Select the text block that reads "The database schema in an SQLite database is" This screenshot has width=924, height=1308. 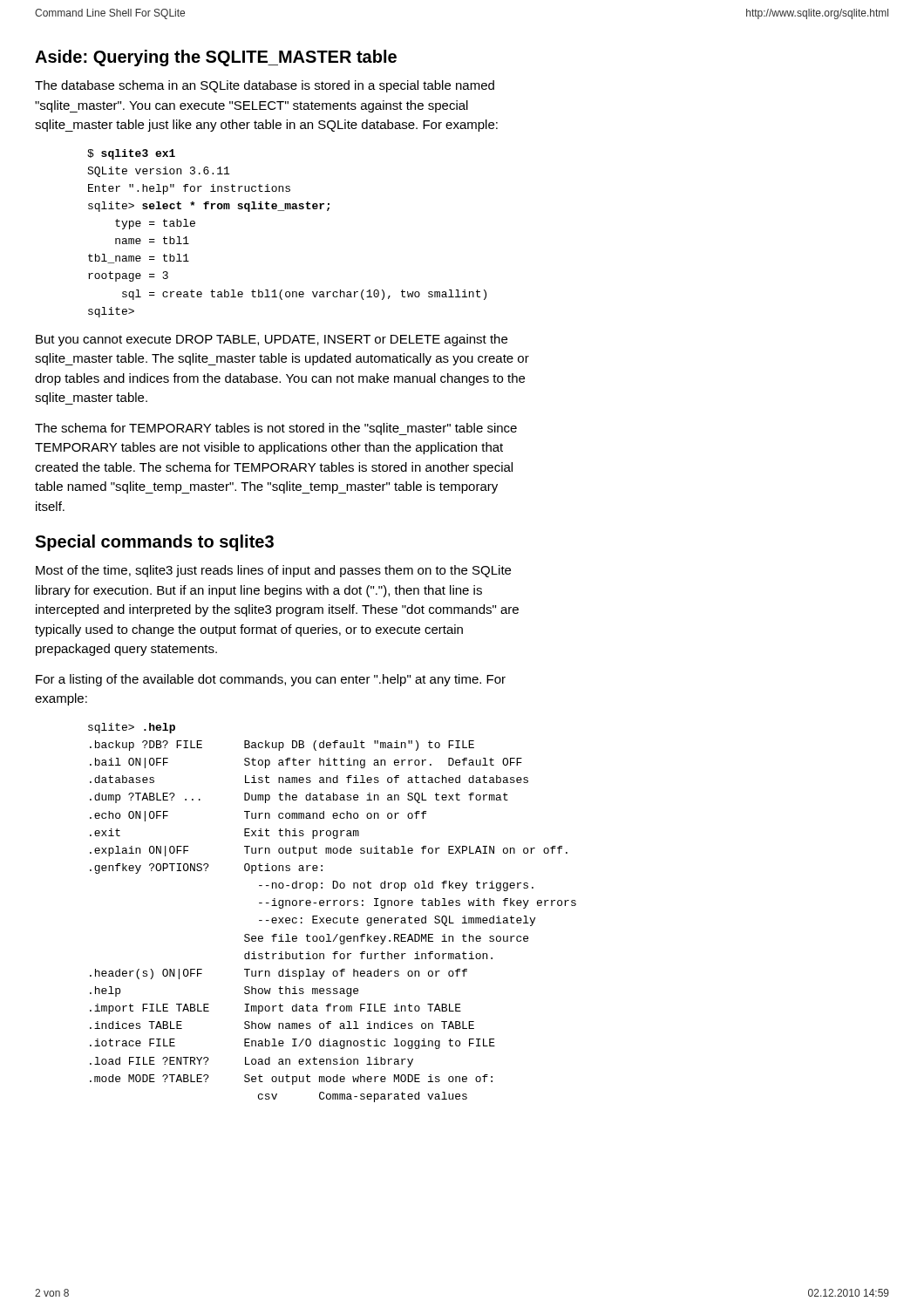pyautogui.click(x=267, y=105)
